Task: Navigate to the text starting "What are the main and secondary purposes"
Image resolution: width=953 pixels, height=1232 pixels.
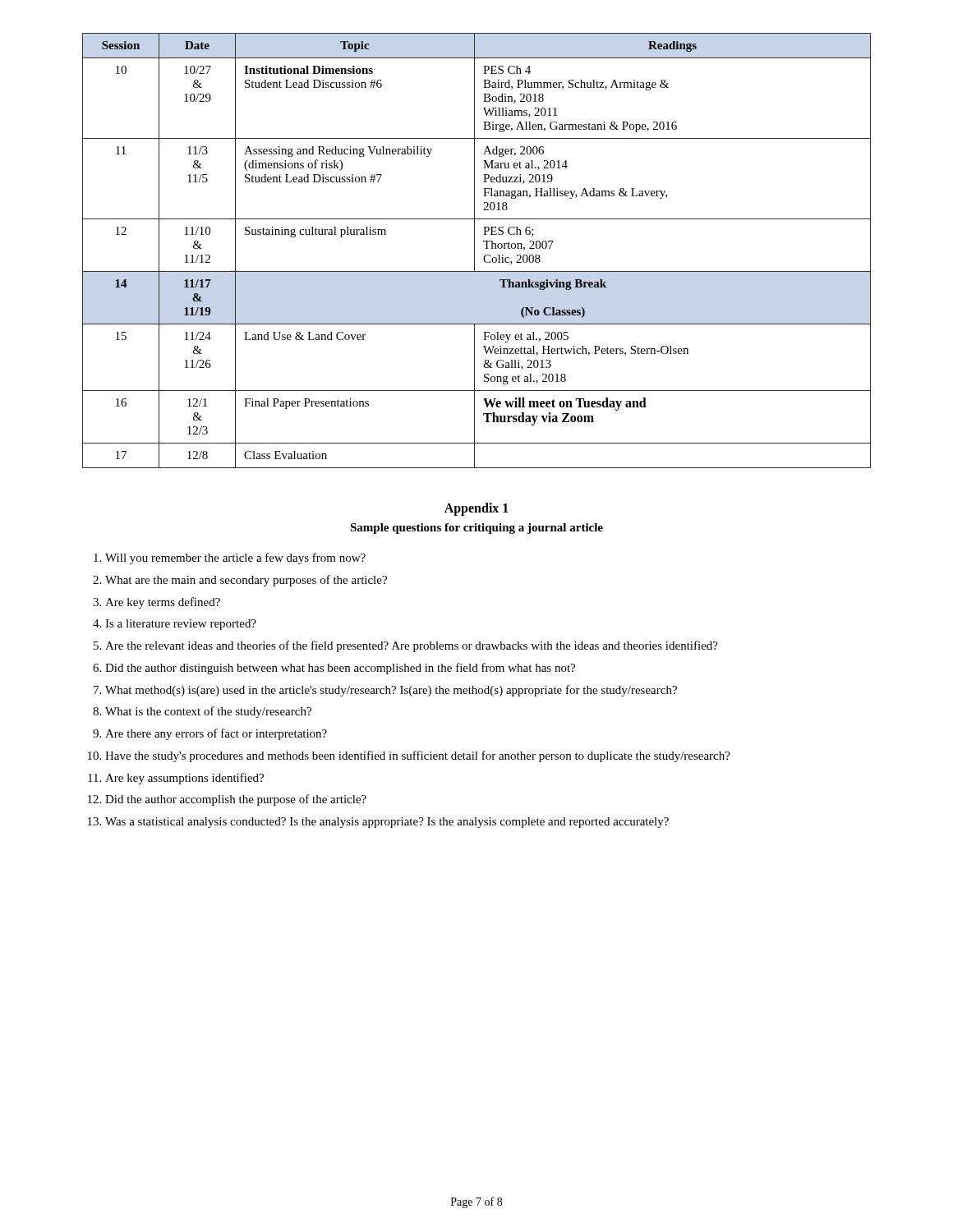Action: click(246, 580)
